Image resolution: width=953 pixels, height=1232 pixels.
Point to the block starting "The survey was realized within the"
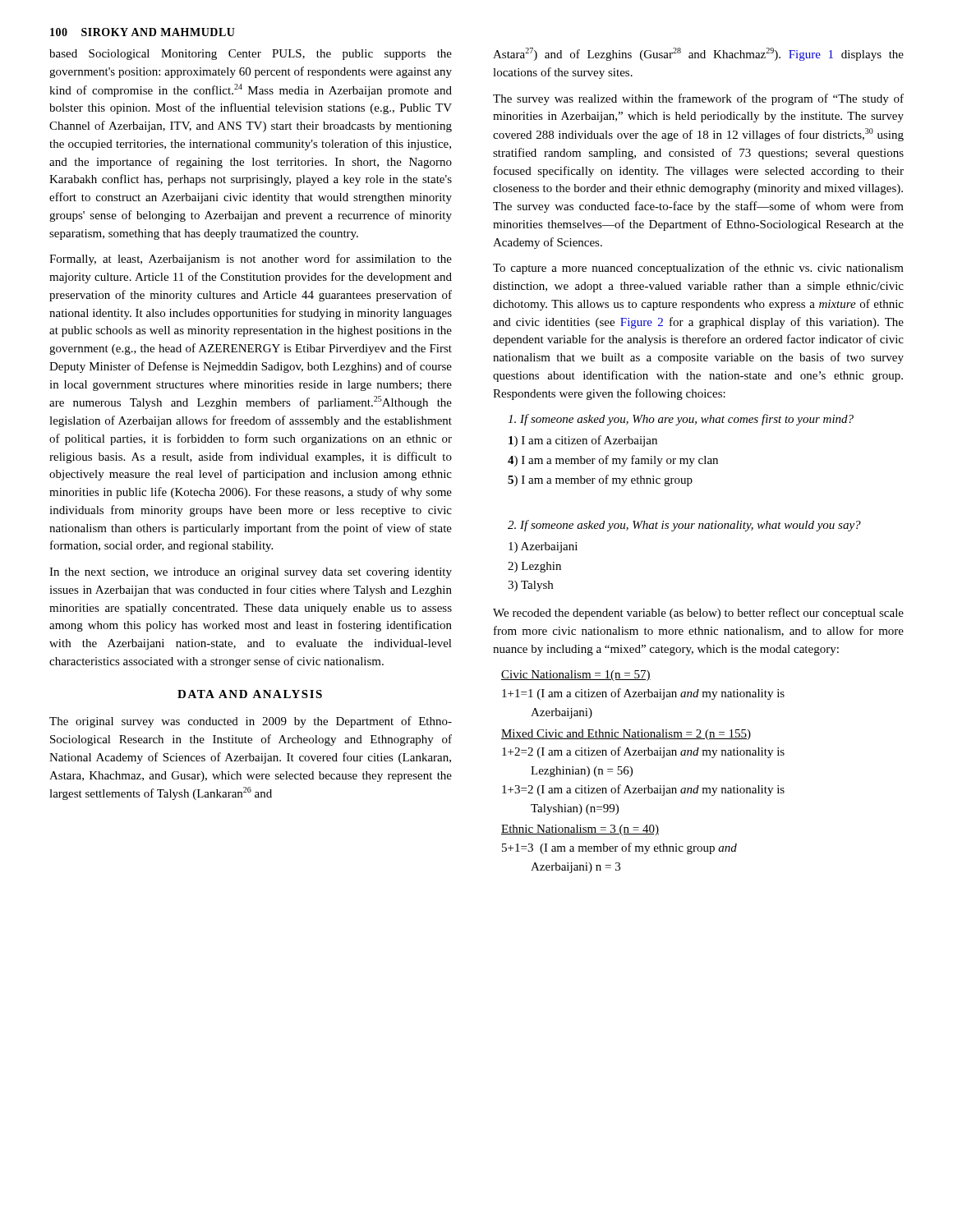[698, 171]
